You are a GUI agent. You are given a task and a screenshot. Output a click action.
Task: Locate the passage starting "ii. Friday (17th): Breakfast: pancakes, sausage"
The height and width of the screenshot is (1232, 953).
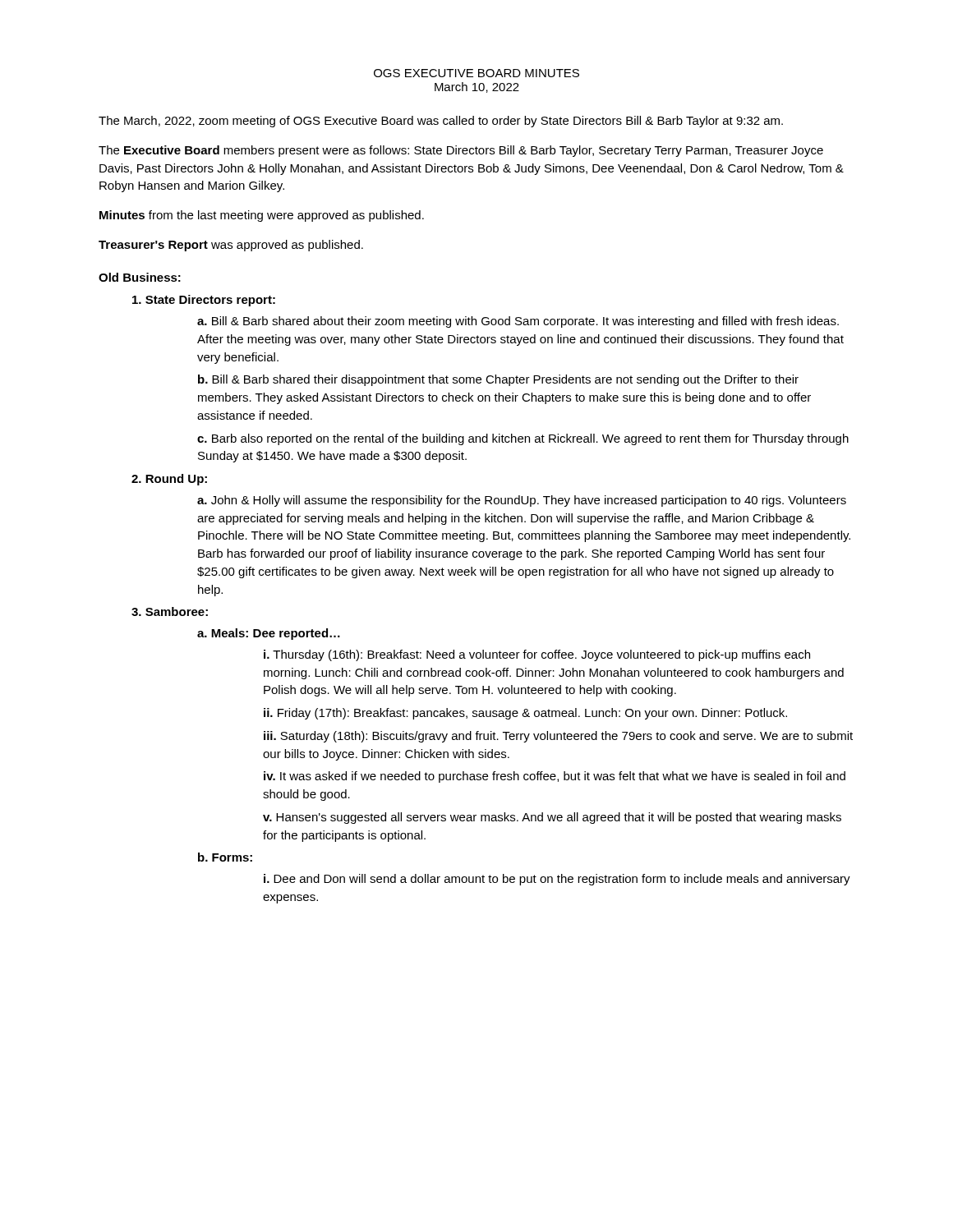(526, 713)
